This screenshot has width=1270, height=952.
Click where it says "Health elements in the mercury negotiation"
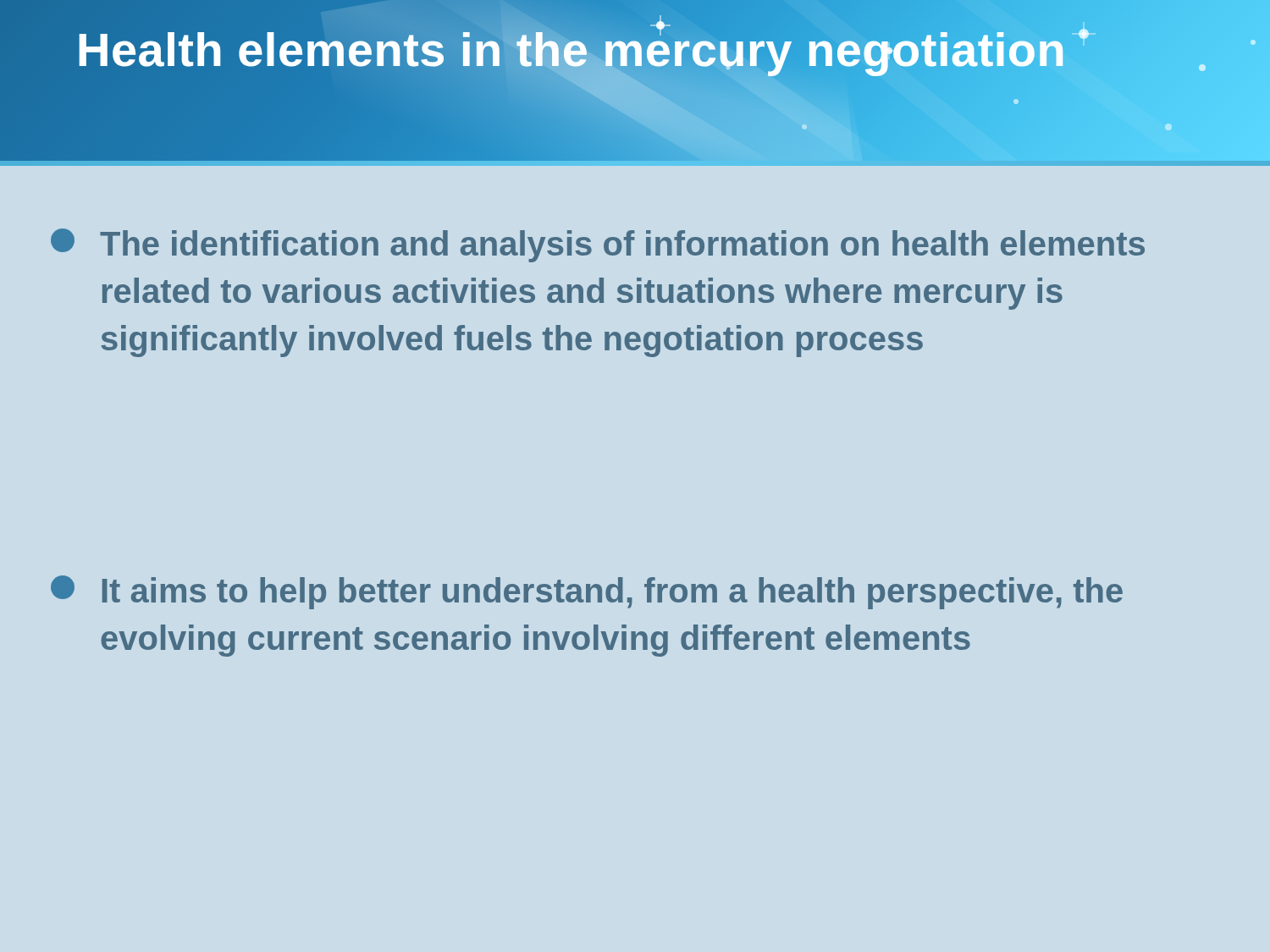pyautogui.click(x=571, y=50)
